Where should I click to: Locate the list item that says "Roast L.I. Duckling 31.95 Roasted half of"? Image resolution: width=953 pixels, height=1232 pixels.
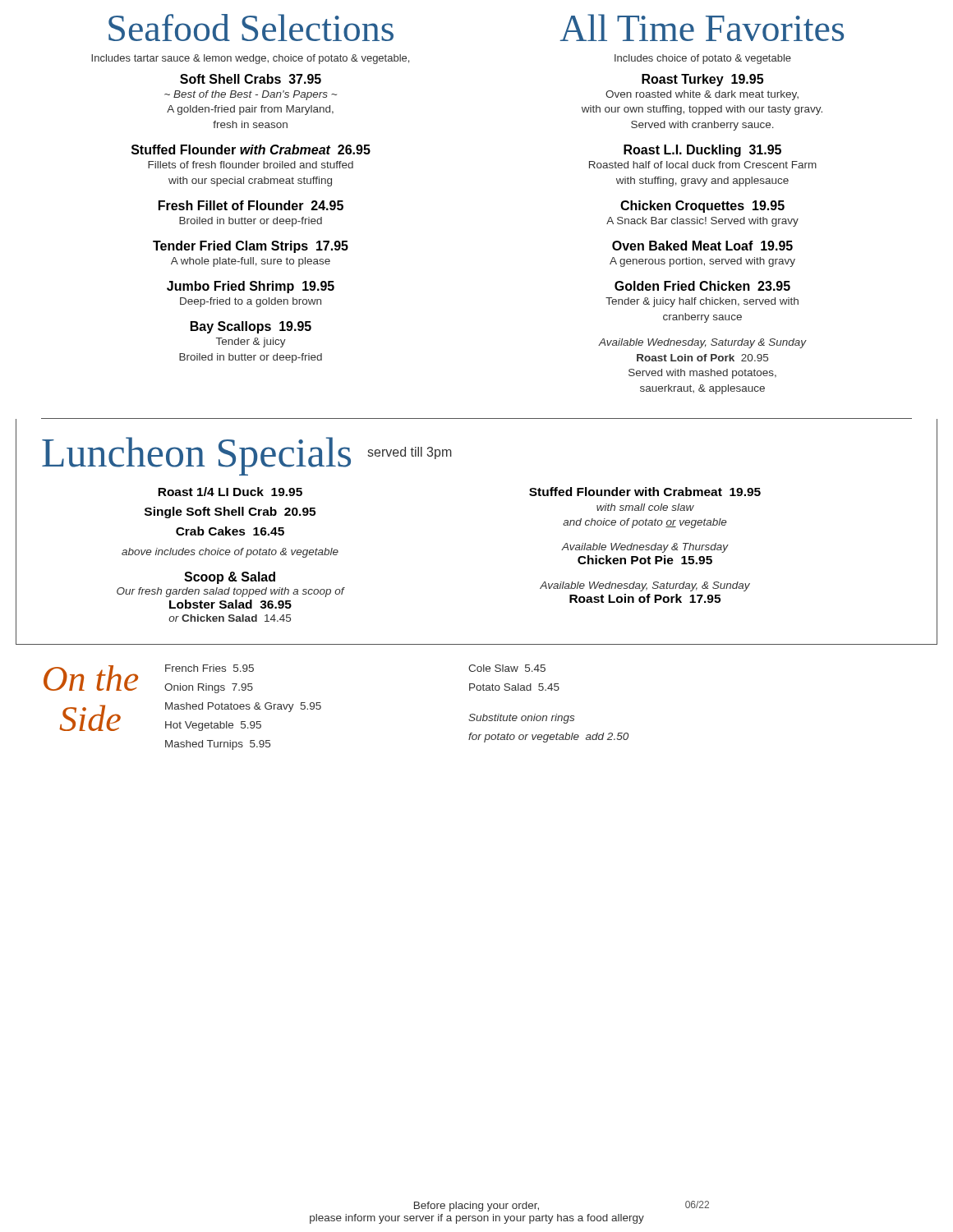(702, 166)
